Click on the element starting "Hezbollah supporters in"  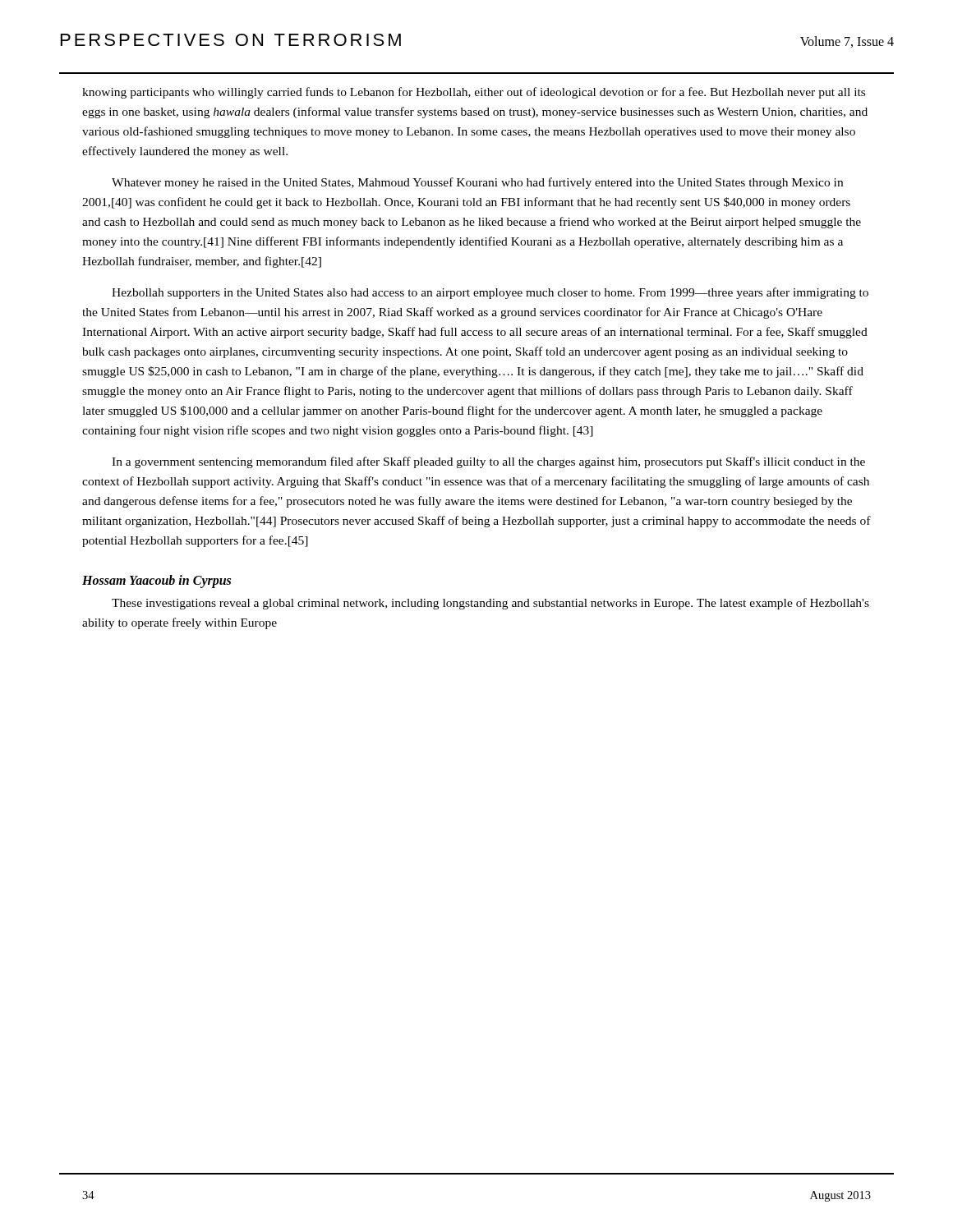click(x=476, y=362)
